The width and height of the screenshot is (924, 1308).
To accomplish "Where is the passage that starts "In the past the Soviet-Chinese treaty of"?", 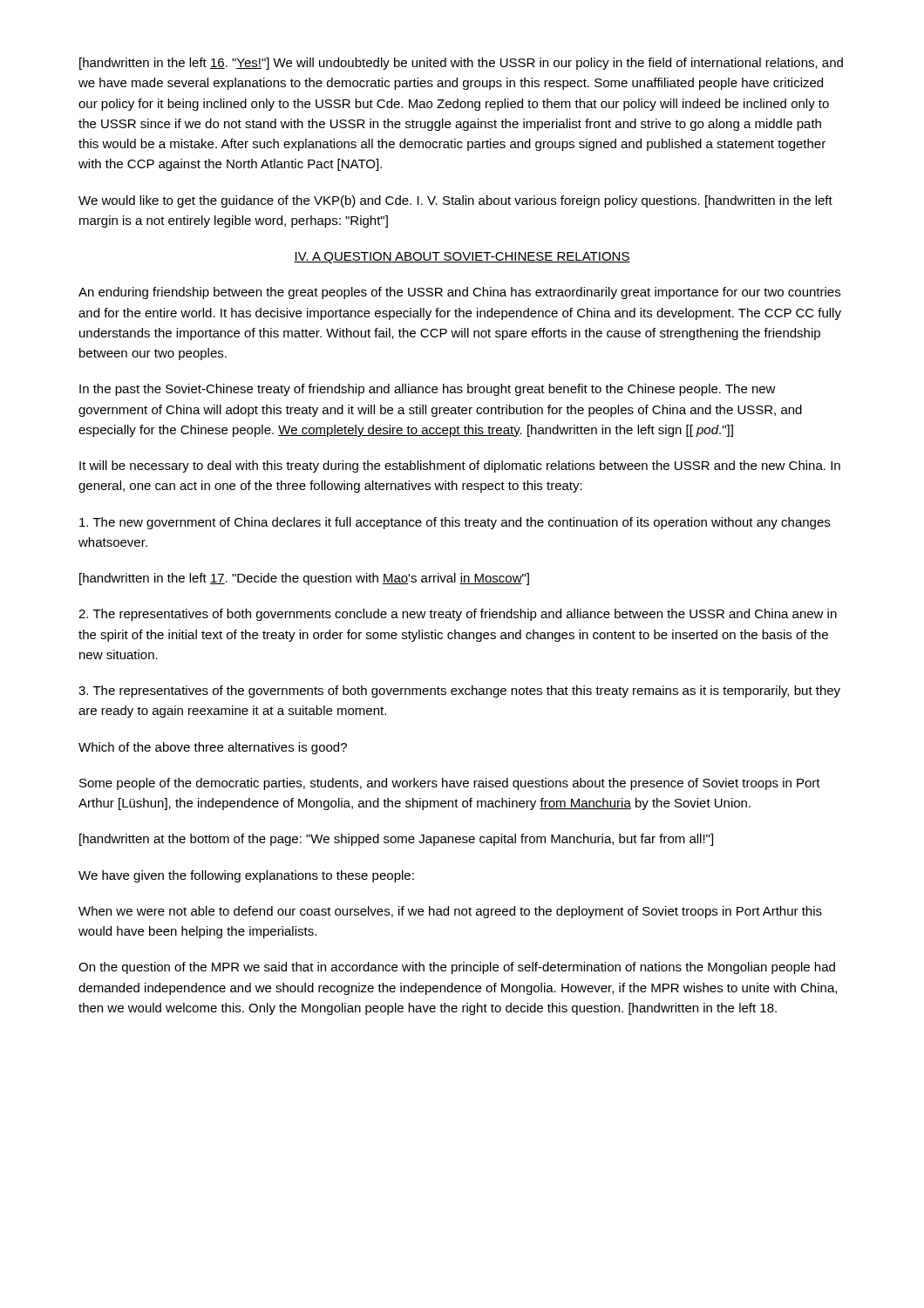I will (440, 409).
